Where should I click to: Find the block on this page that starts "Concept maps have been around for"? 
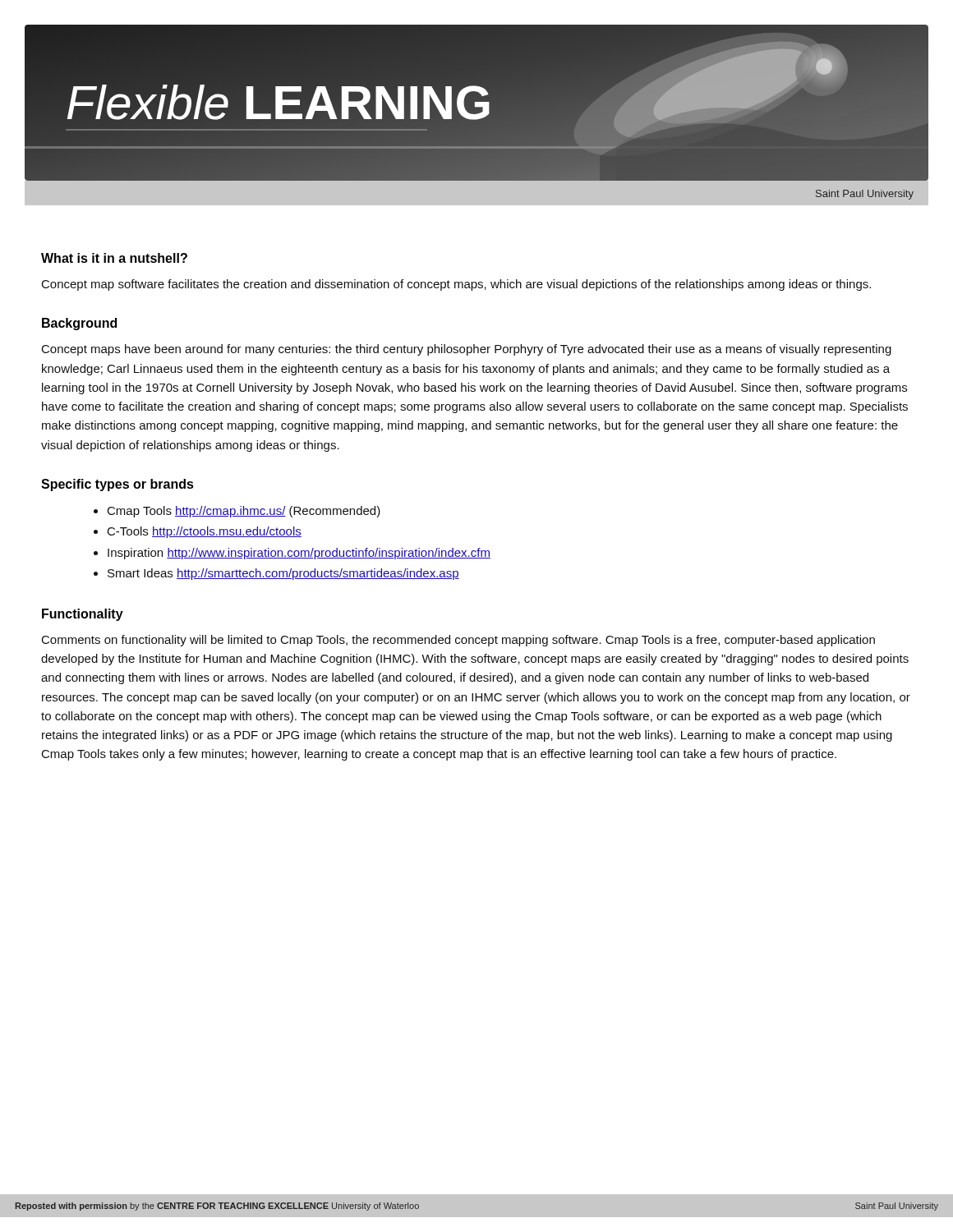pyautogui.click(x=475, y=397)
